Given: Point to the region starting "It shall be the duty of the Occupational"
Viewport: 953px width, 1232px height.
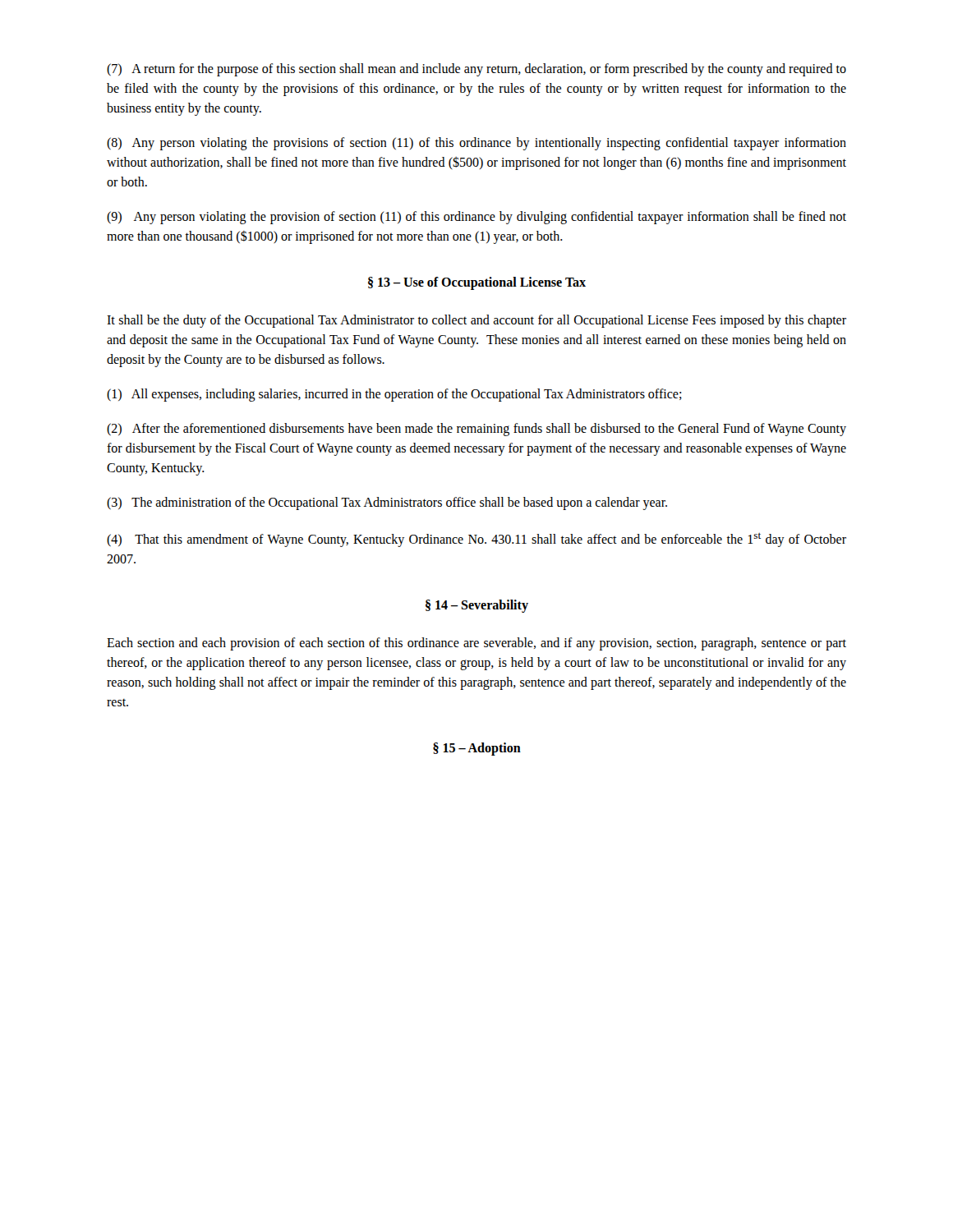Looking at the screenshot, I should [x=476, y=340].
